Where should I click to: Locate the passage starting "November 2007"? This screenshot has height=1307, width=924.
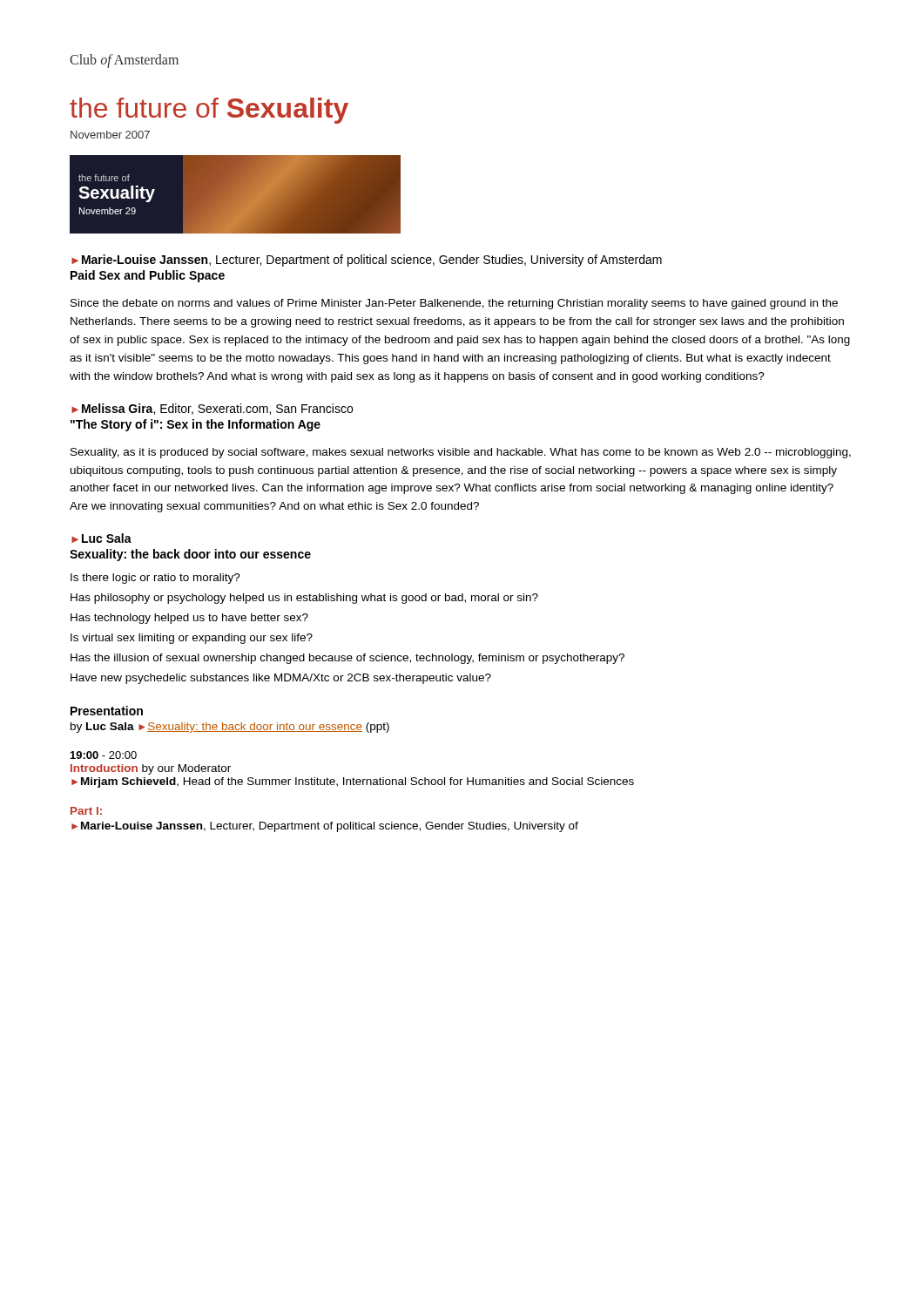[x=110, y=135]
